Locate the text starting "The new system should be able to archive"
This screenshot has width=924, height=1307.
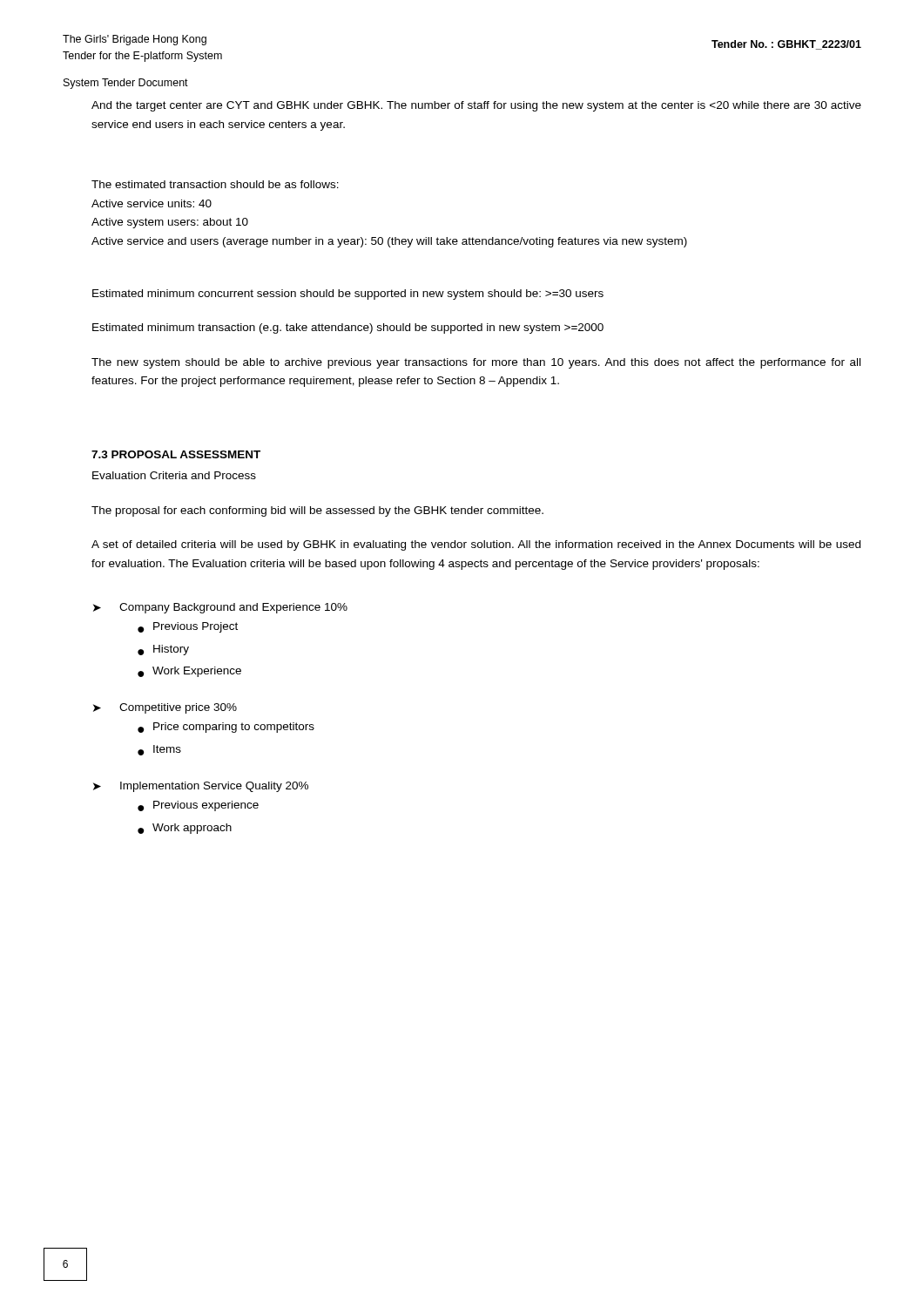pos(476,371)
